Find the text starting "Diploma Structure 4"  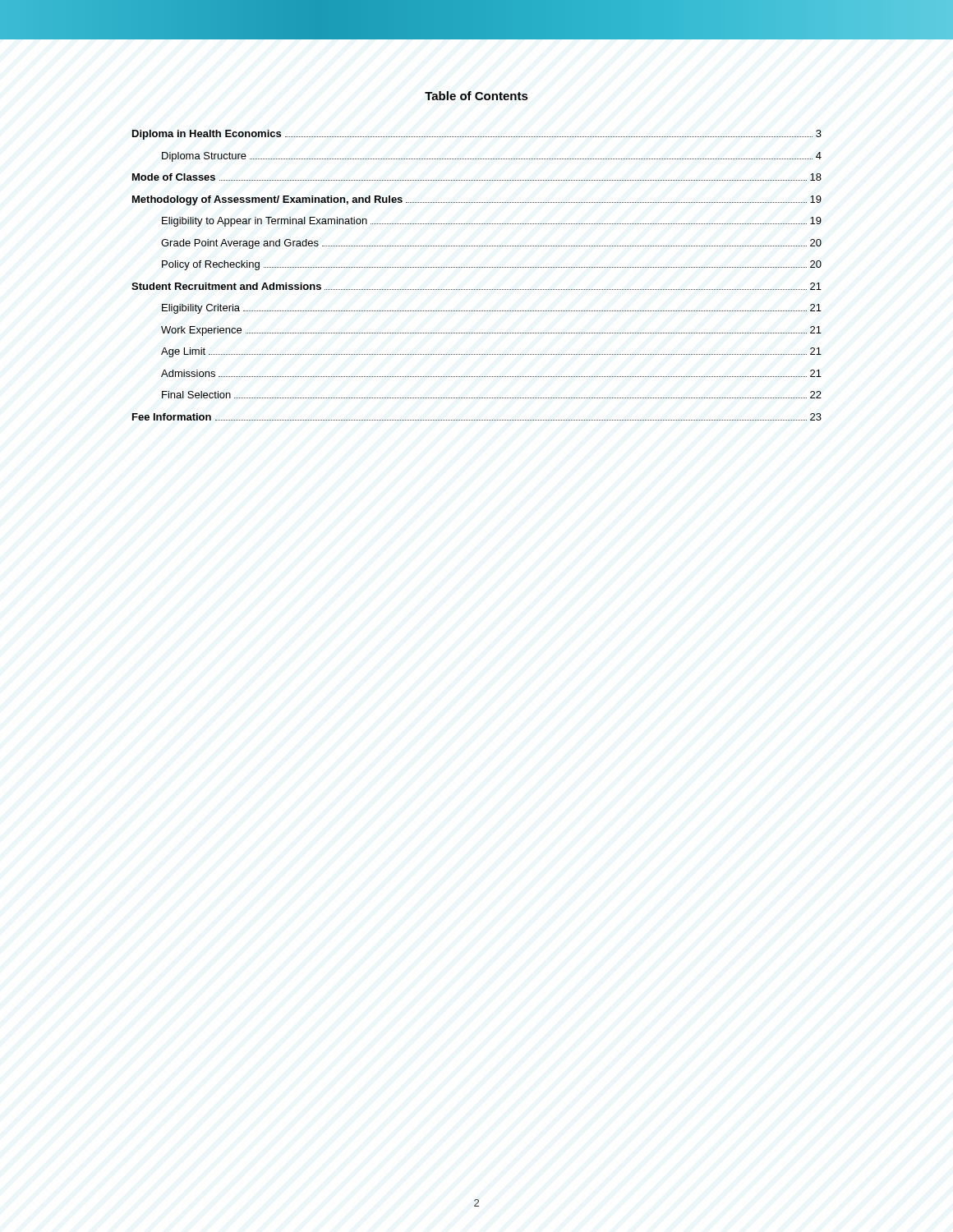pos(491,155)
